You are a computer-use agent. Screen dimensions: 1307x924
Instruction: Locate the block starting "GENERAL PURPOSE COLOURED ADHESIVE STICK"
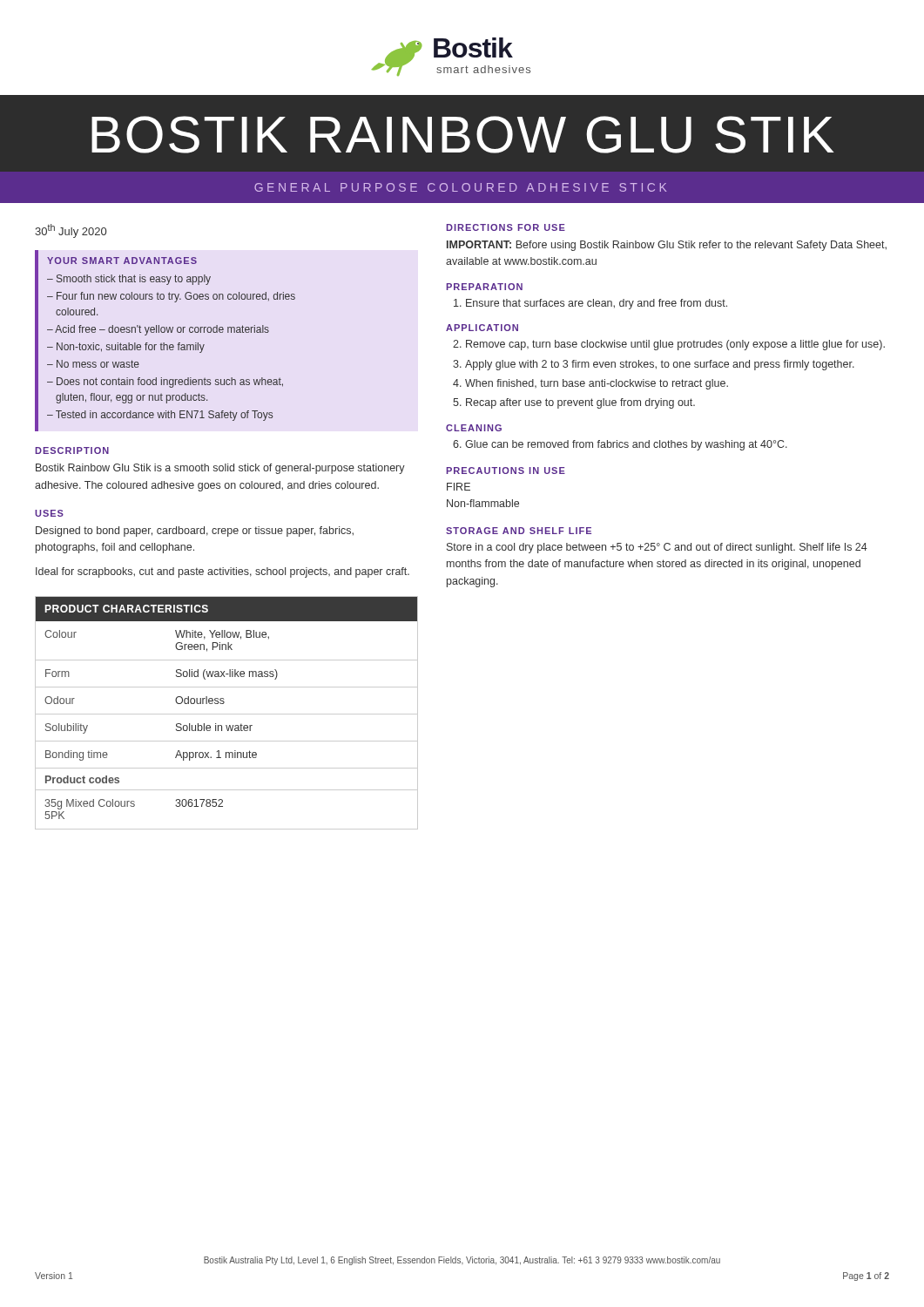coord(462,187)
